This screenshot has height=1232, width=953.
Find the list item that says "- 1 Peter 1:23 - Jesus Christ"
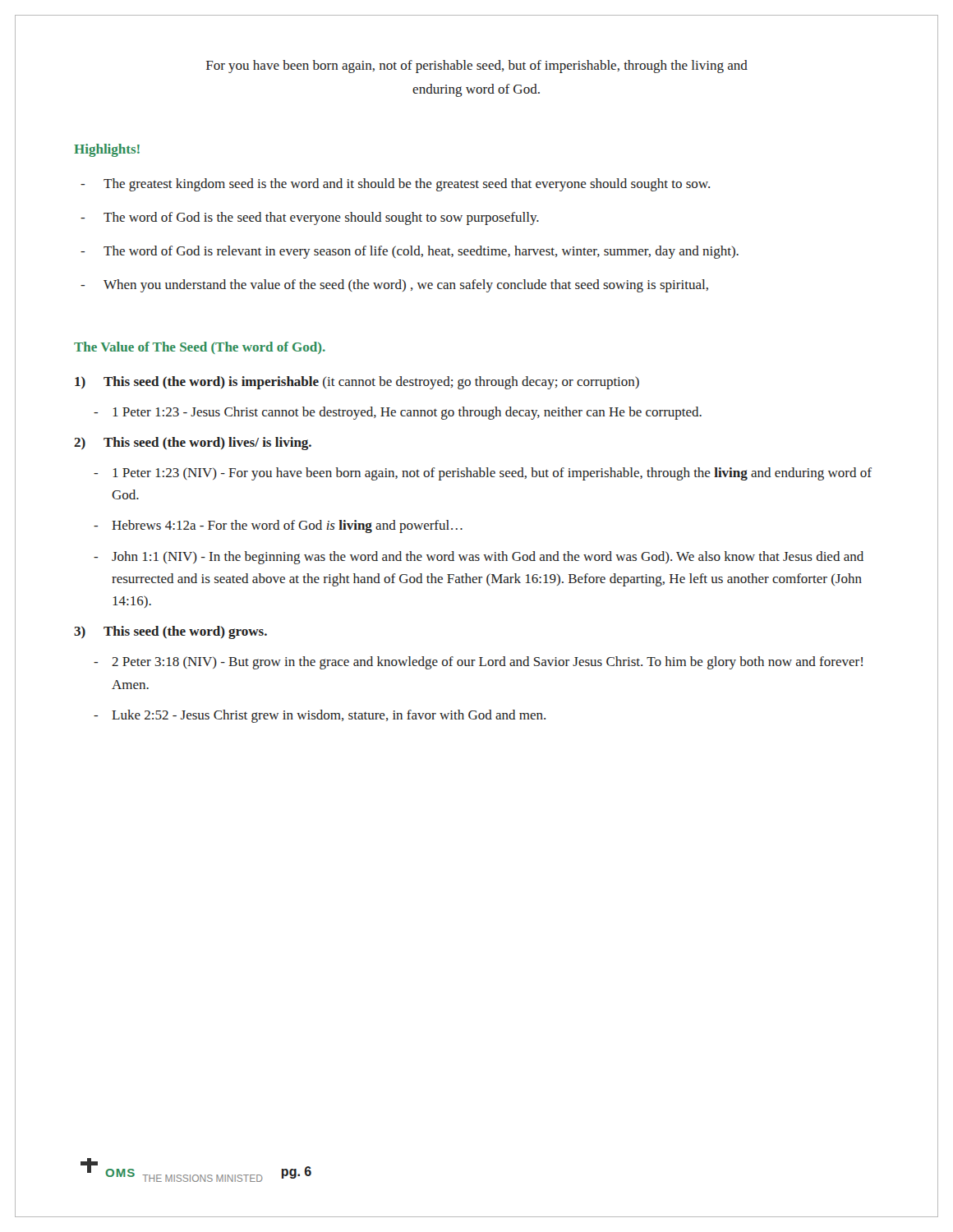[x=486, y=412]
